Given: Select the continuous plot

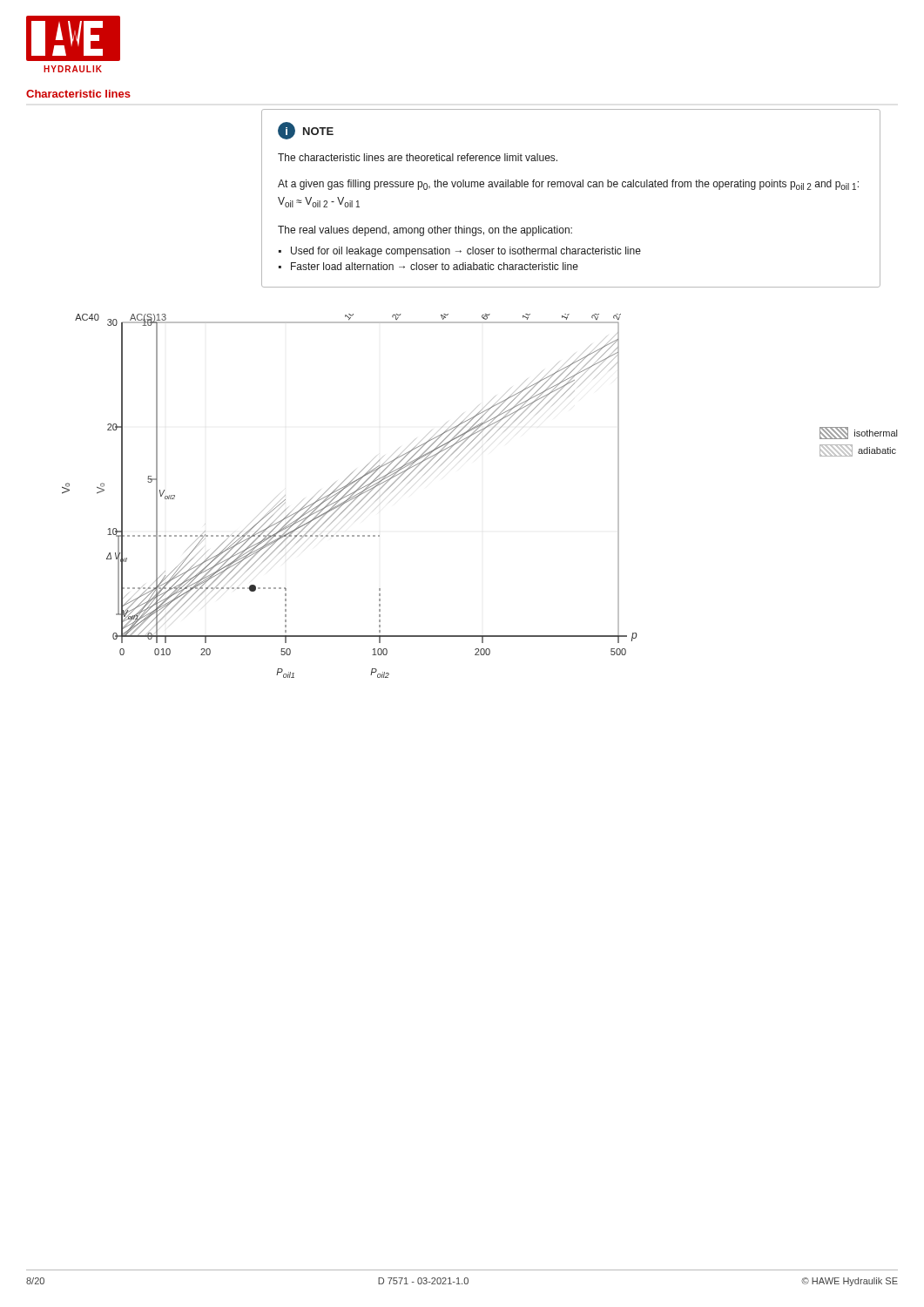Looking at the screenshot, I should [409, 501].
